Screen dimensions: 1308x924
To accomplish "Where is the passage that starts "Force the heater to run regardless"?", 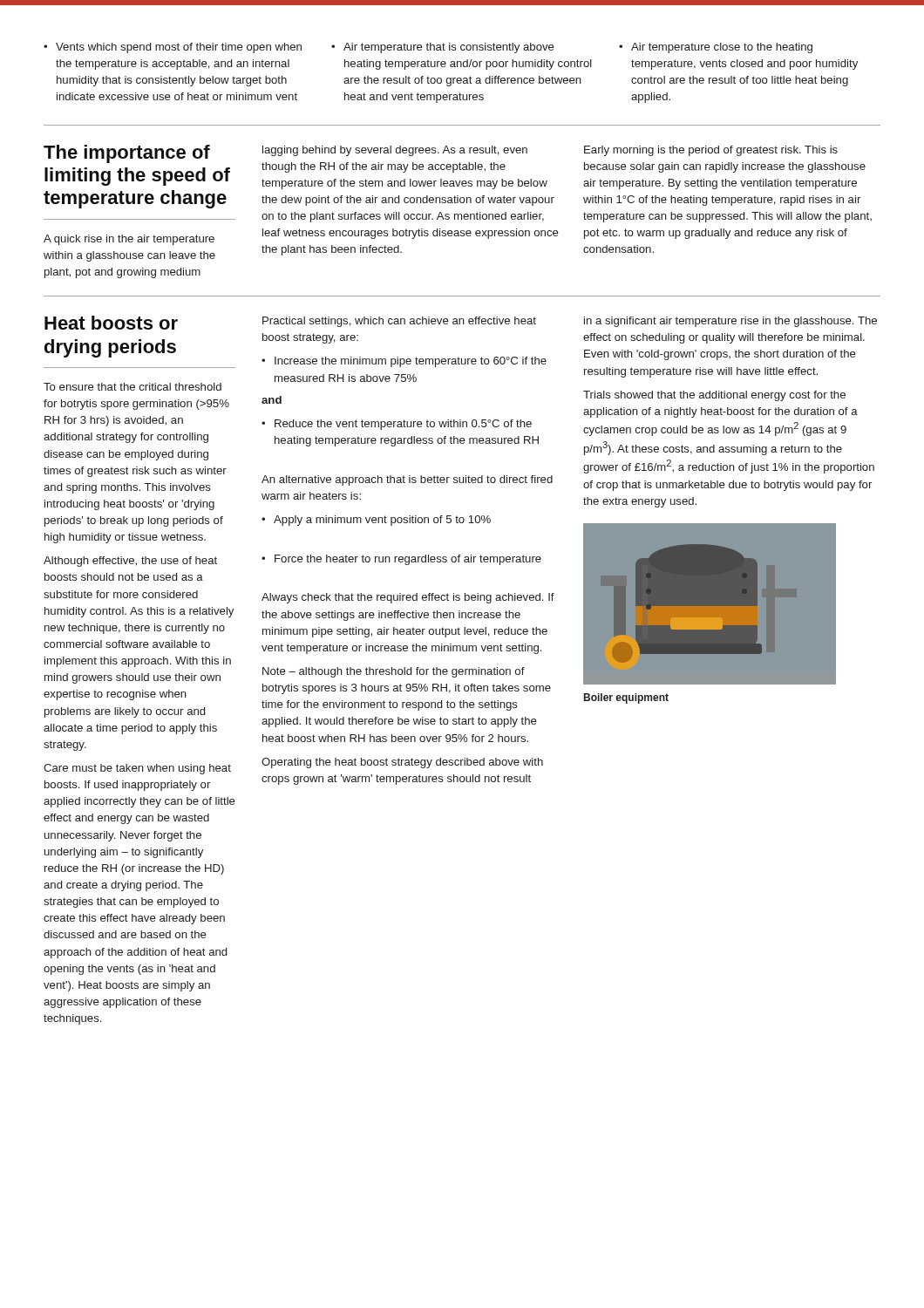I will pos(410,558).
